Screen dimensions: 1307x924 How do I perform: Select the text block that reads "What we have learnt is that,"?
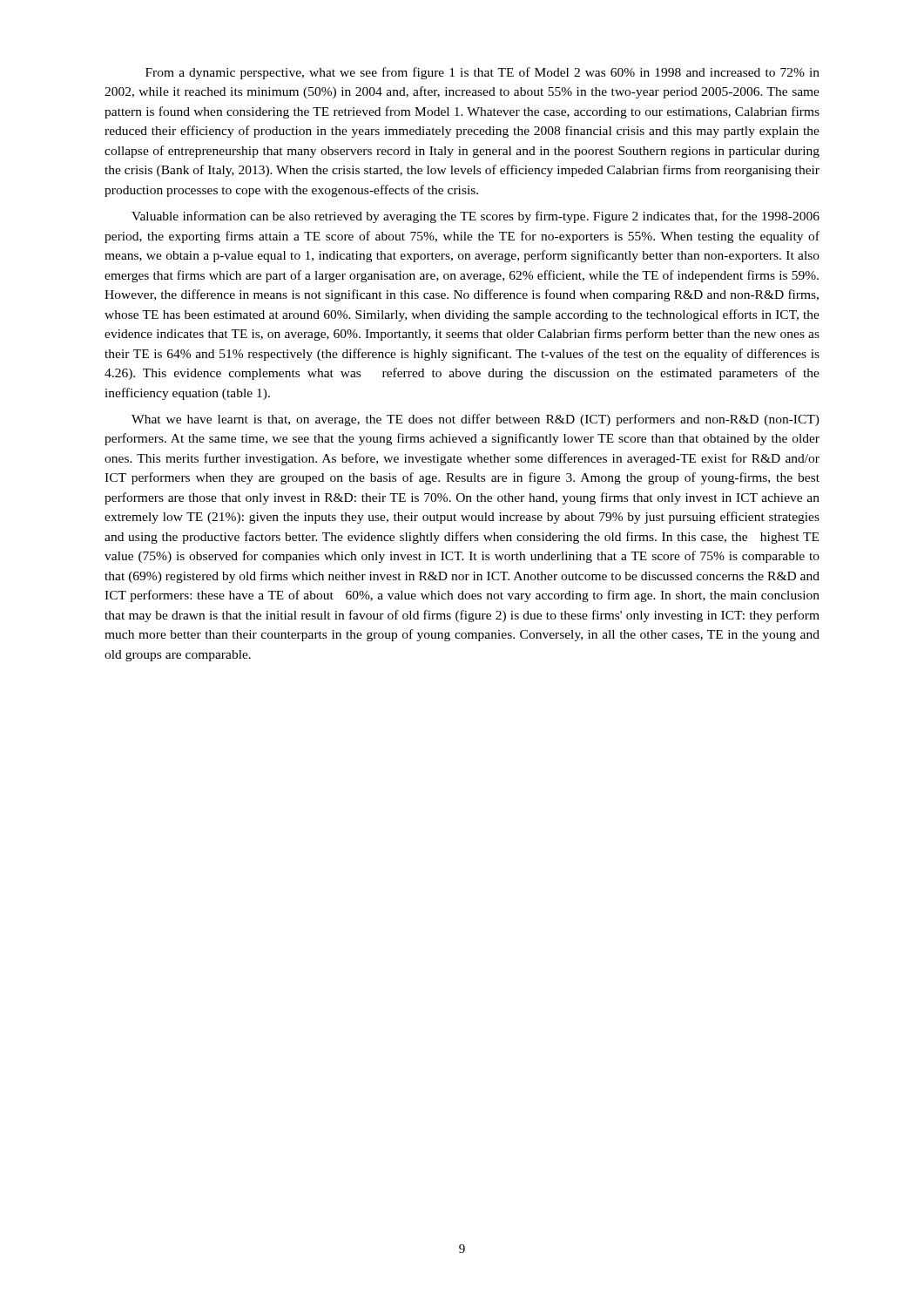[462, 536]
